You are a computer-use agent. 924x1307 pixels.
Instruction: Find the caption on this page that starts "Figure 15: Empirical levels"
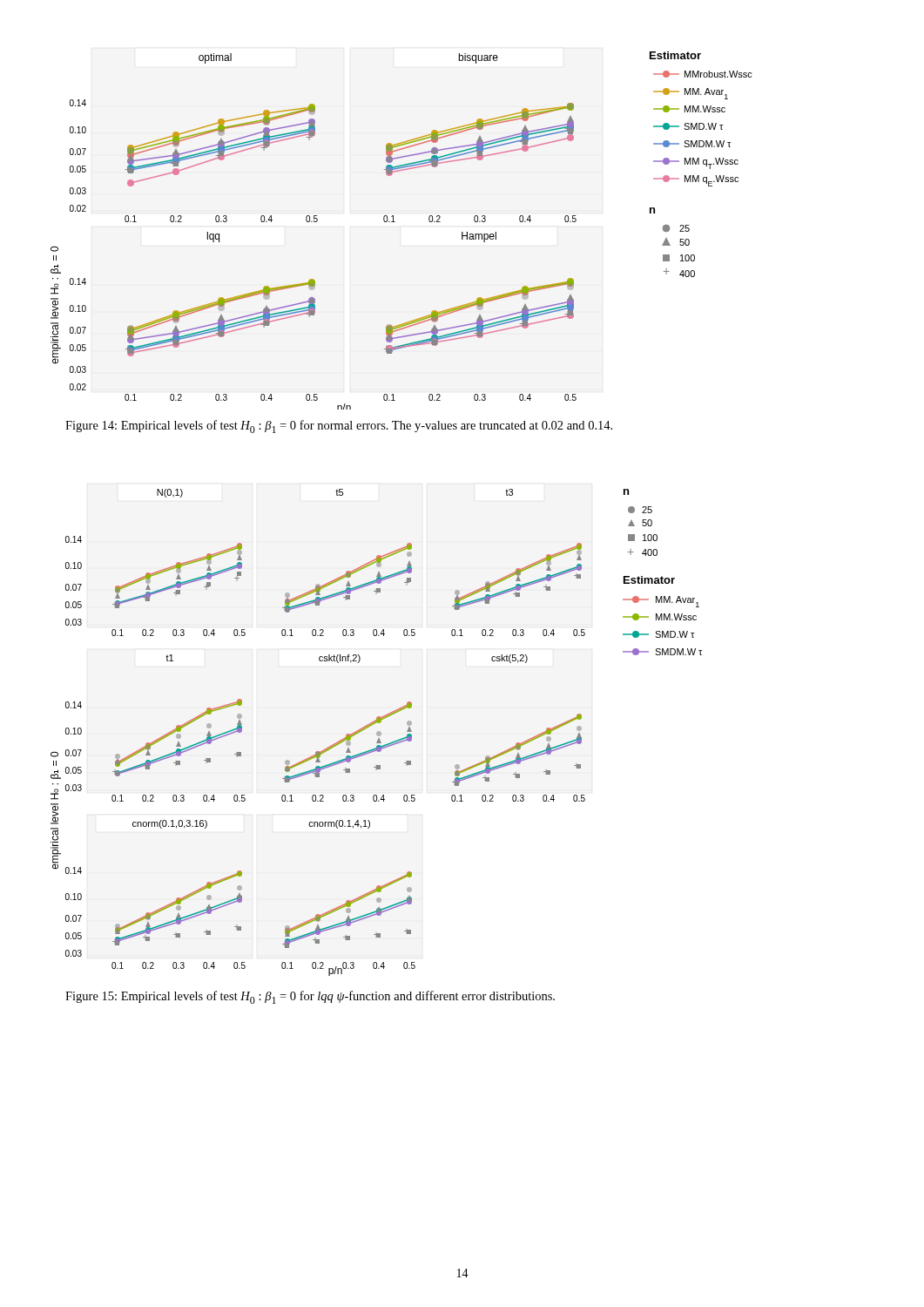click(310, 998)
